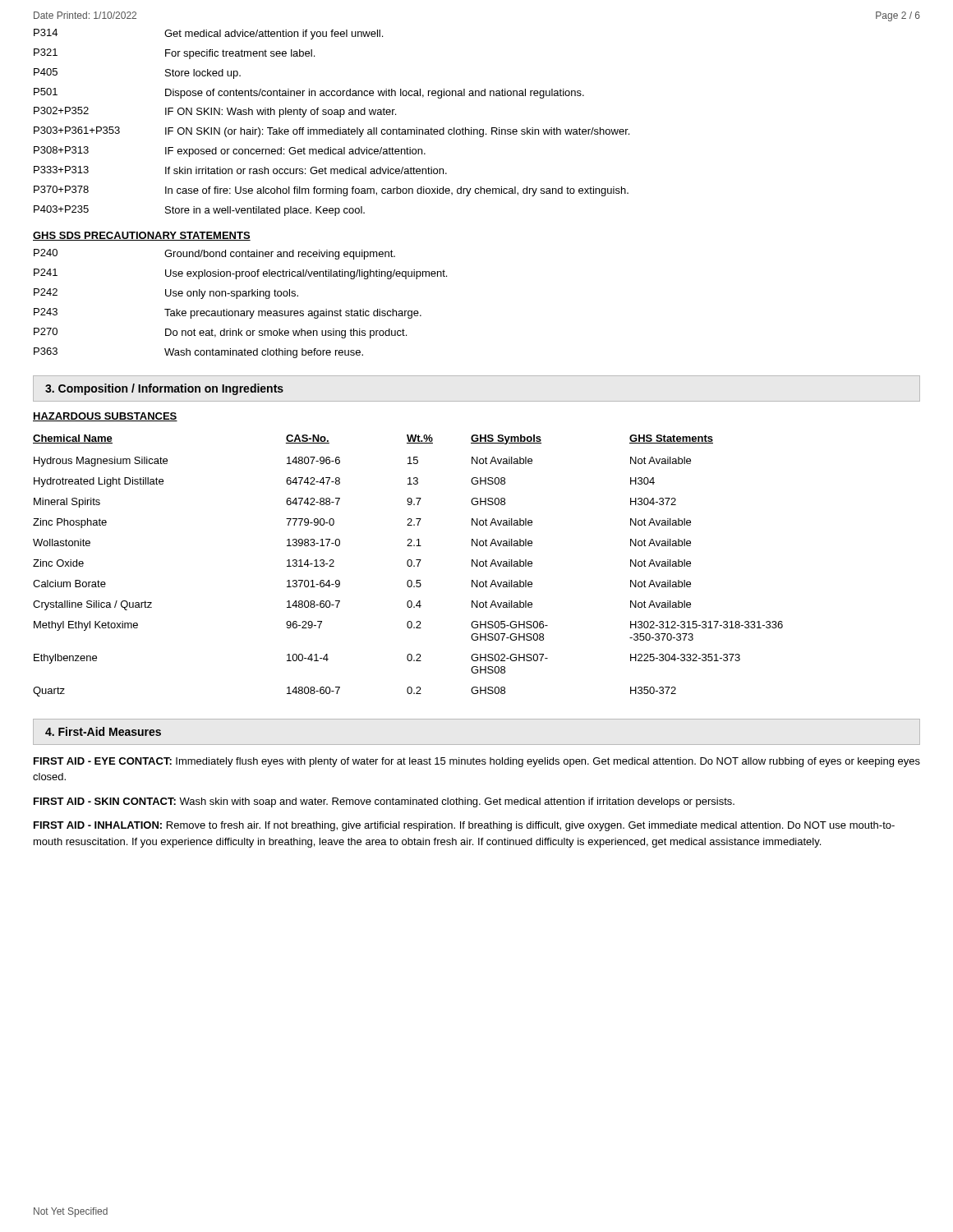Click the passage that begins "FIRST AID - SKIN"
953x1232 pixels.
384,801
